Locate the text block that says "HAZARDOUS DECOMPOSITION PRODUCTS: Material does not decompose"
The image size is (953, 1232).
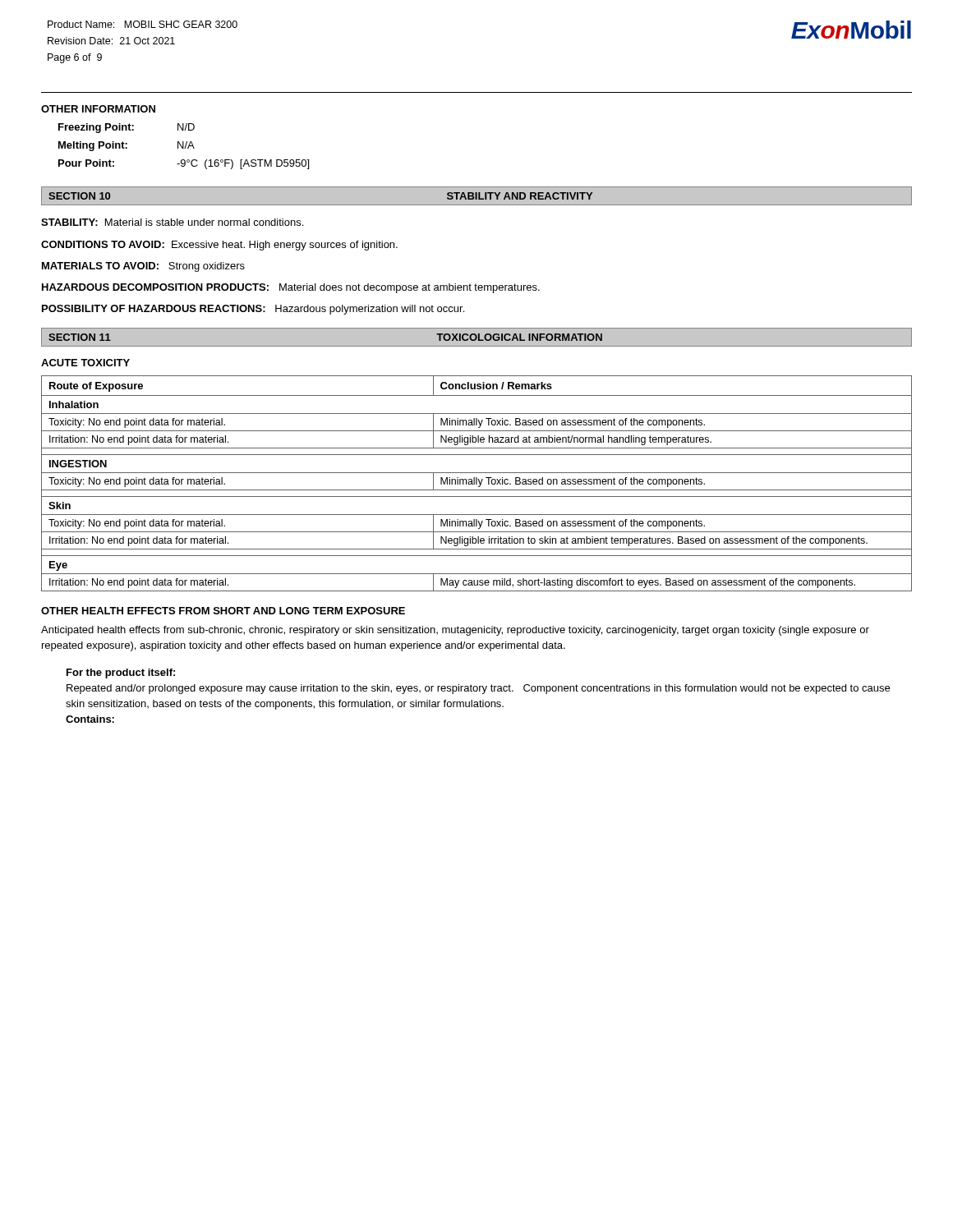click(291, 287)
